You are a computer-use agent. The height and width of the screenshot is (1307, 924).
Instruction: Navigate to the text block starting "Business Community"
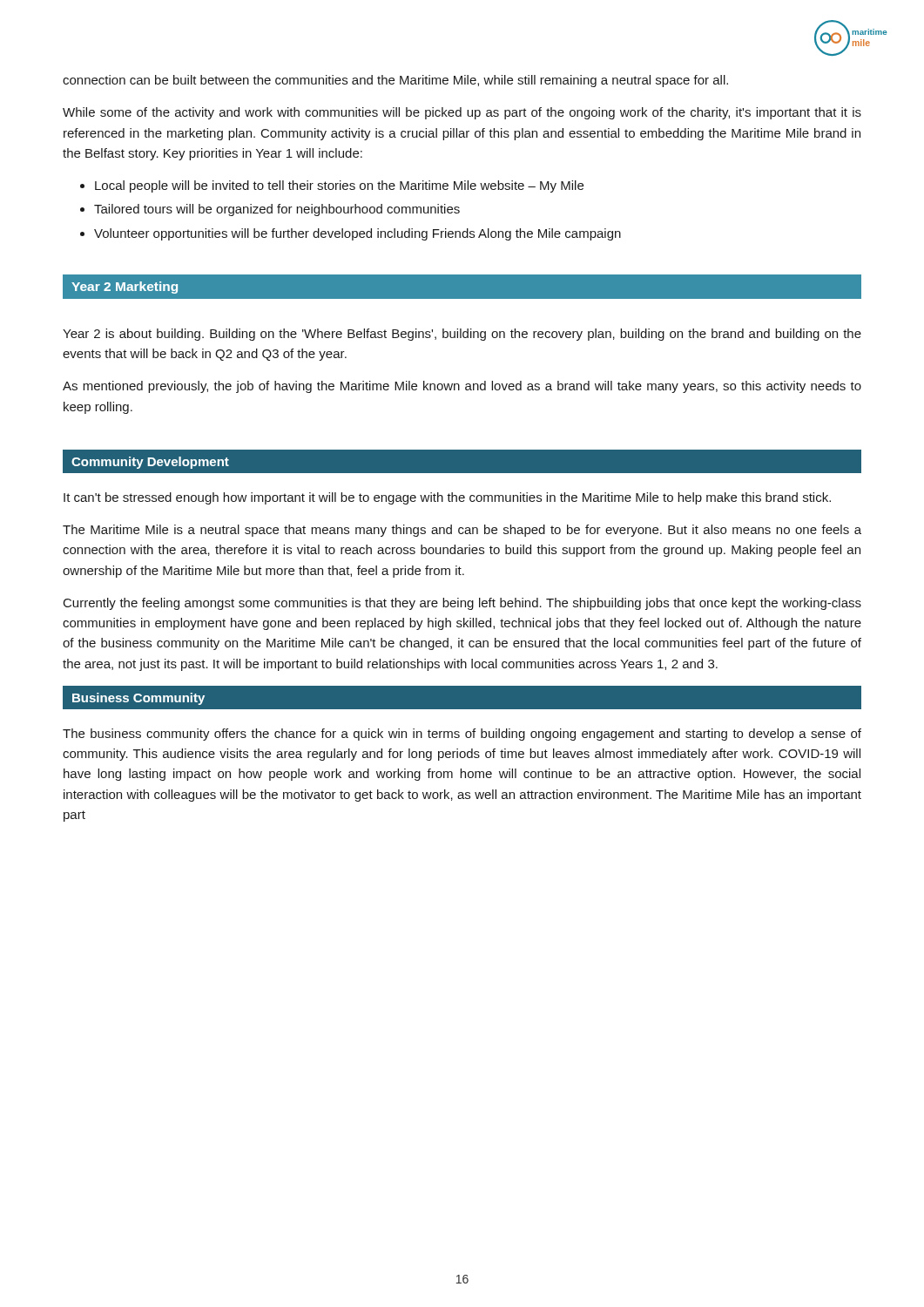coord(138,697)
